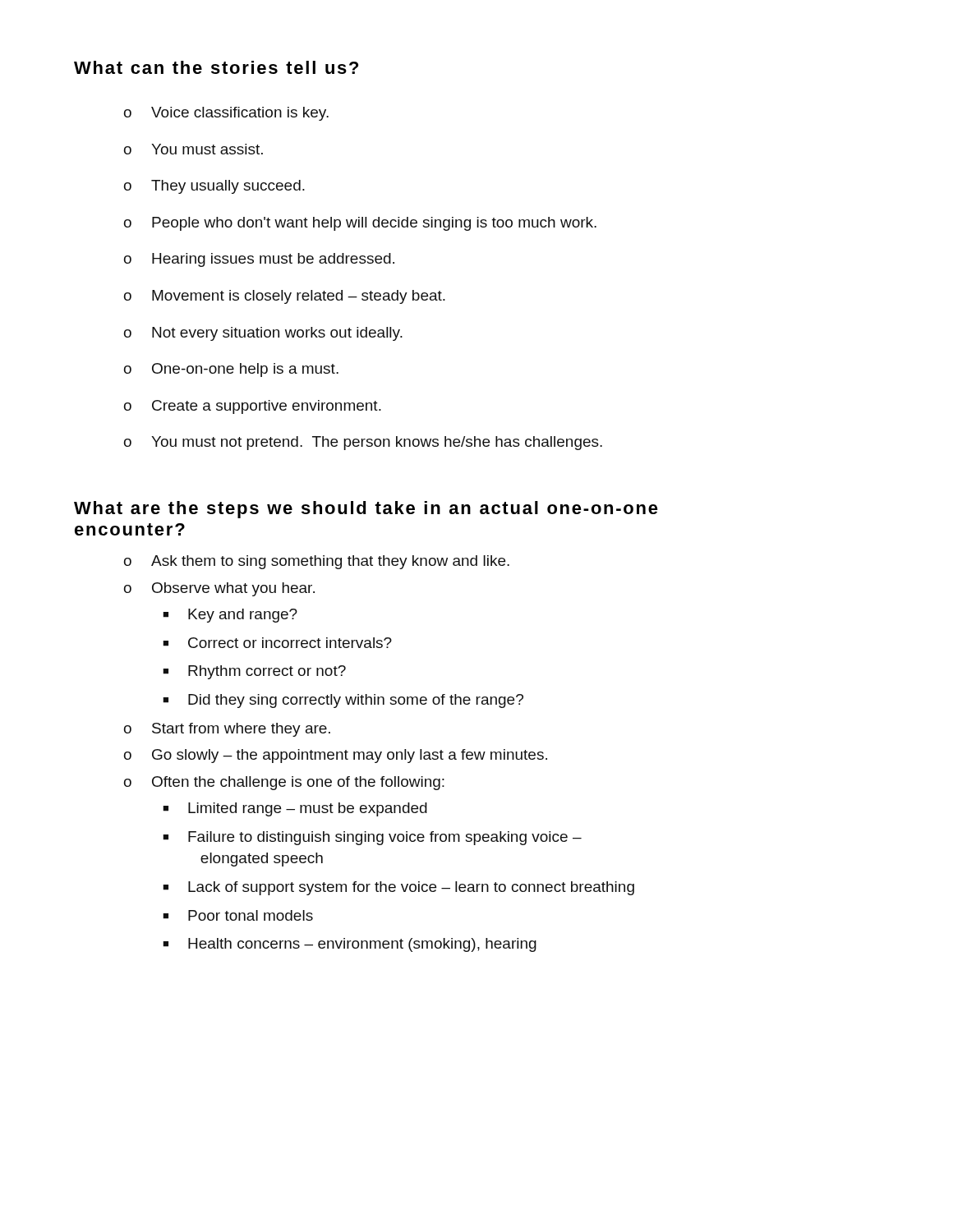The image size is (953, 1232).
Task: Click on the list item that reads "■ Key and range?"
Action: coord(230,615)
